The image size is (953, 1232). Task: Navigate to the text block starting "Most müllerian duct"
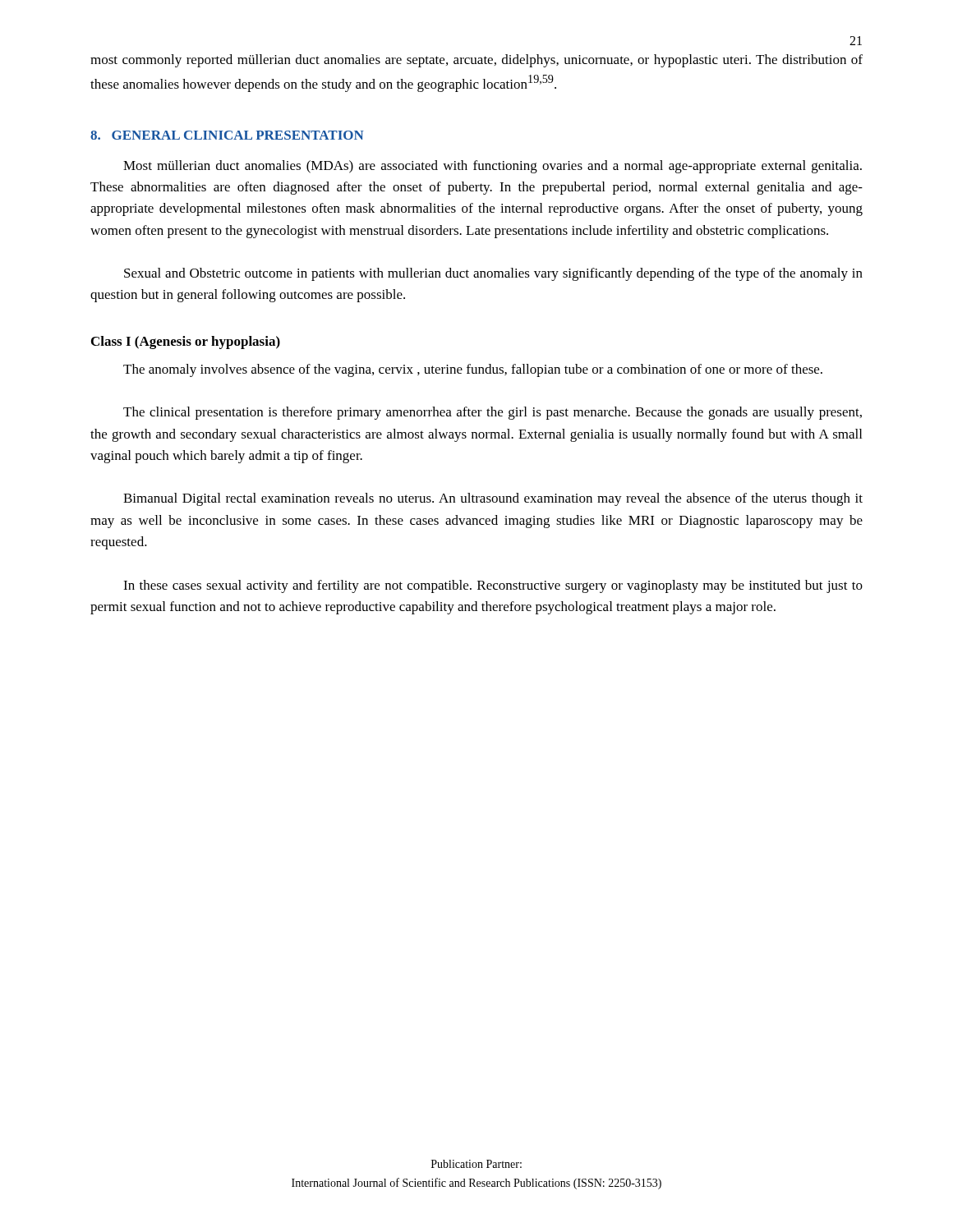(476, 198)
